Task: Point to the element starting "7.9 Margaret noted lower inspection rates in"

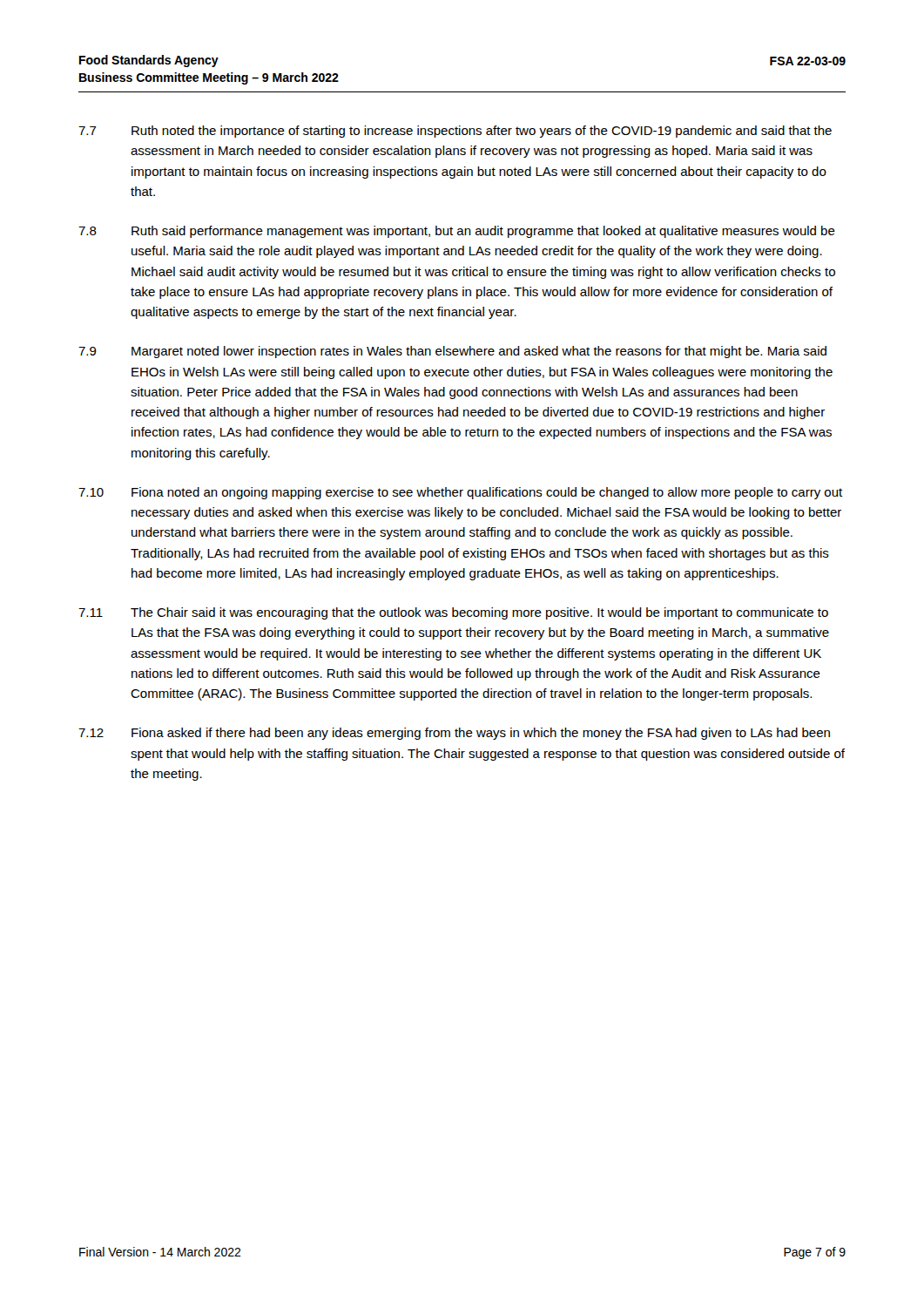Action: coord(462,402)
